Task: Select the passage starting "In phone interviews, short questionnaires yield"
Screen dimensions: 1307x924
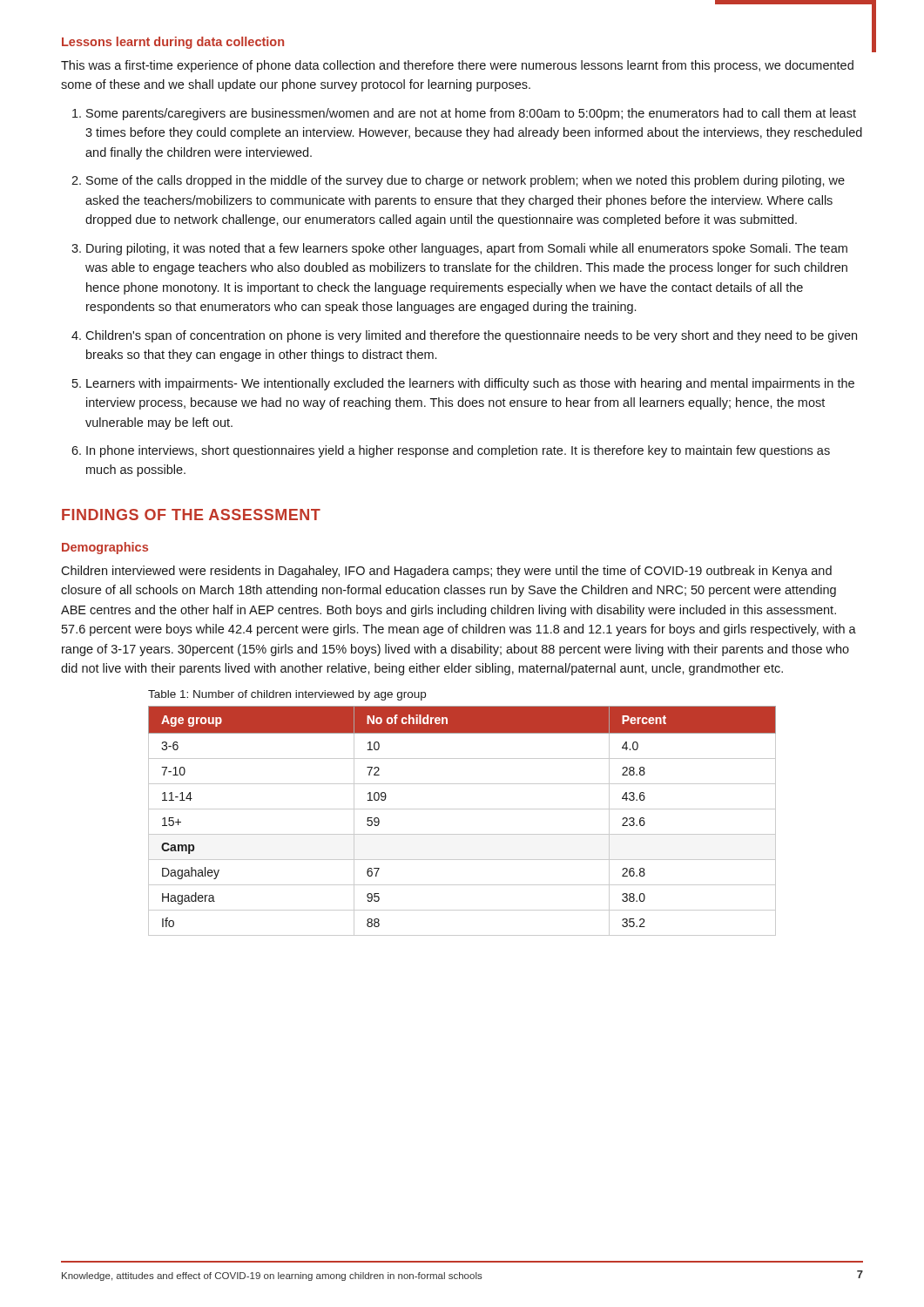Action: point(458,460)
